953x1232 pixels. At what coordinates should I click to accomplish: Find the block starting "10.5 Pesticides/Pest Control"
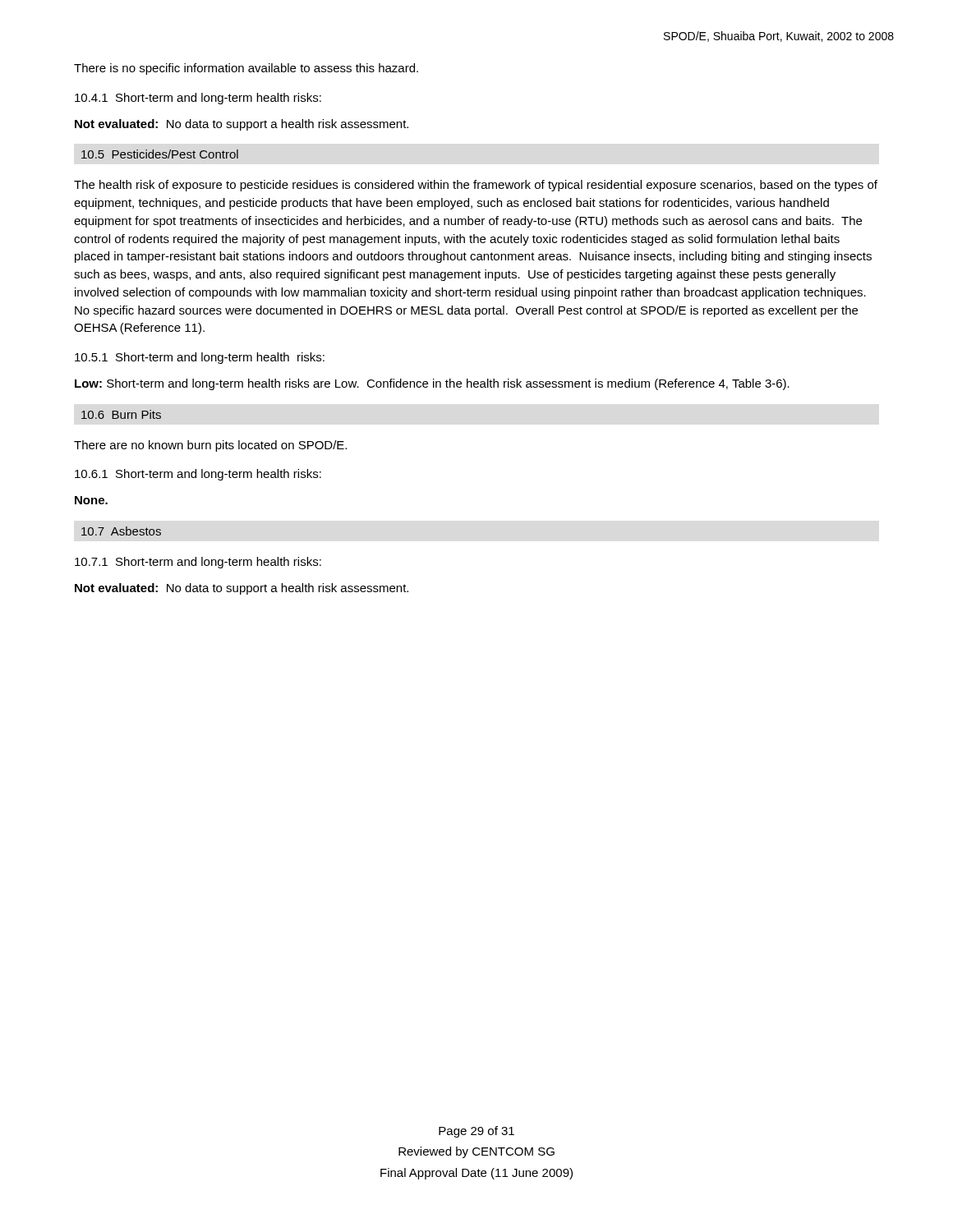(x=160, y=154)
